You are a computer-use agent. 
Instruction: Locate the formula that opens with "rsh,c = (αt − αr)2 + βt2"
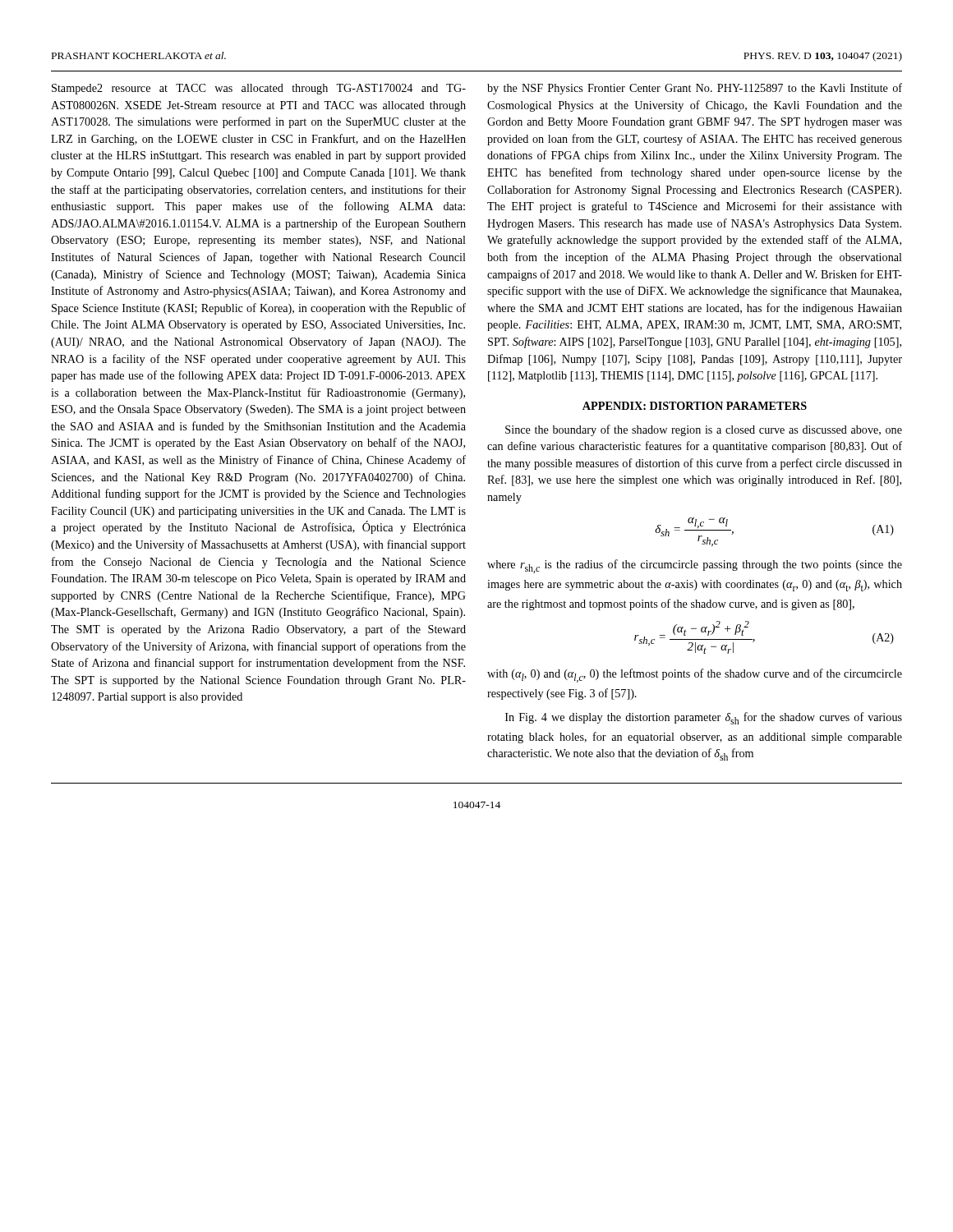click(x=764, y=638)
